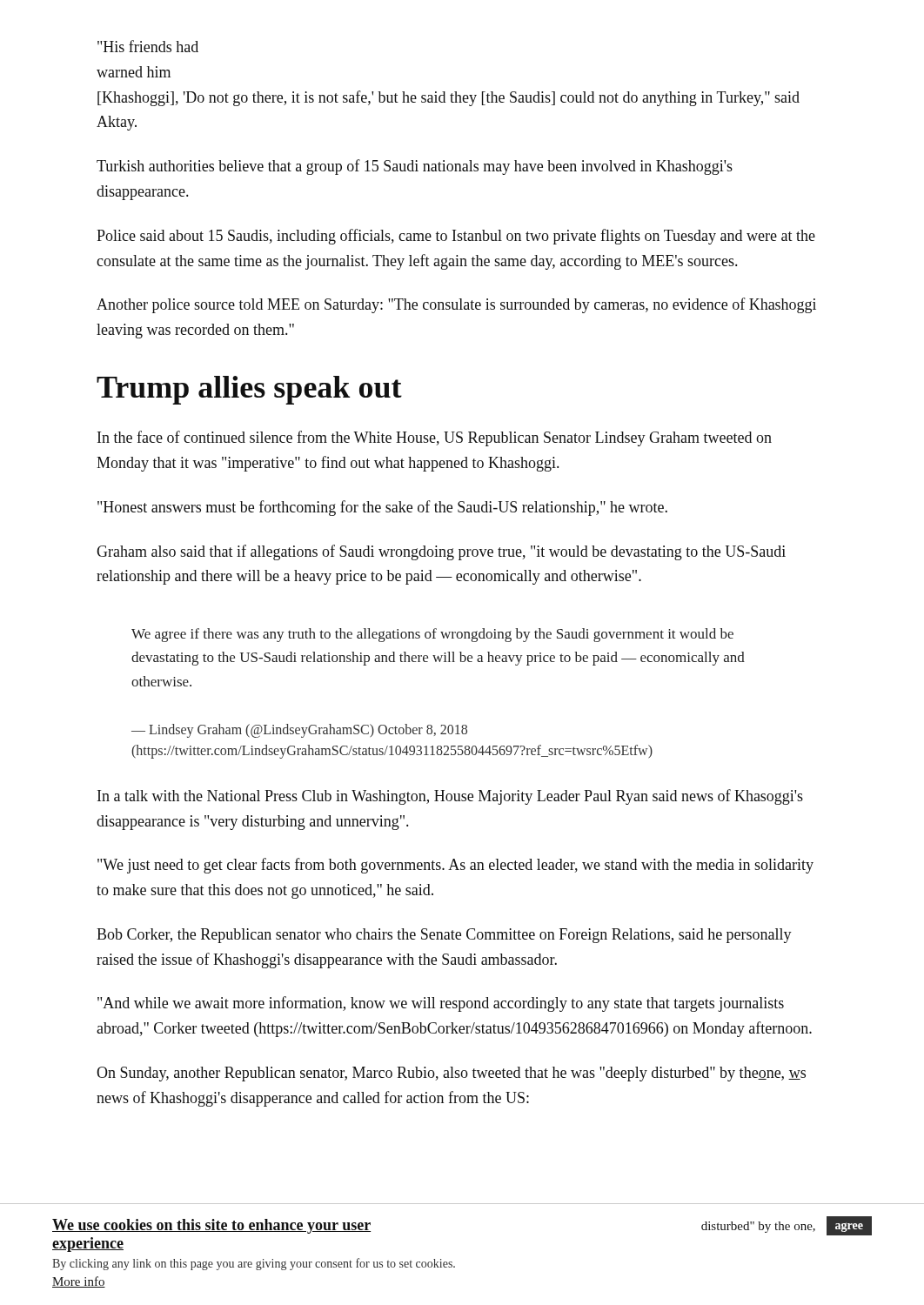Locate the text block with the text "In the face of"
The image size is (924, 1305).
(434, 450)
